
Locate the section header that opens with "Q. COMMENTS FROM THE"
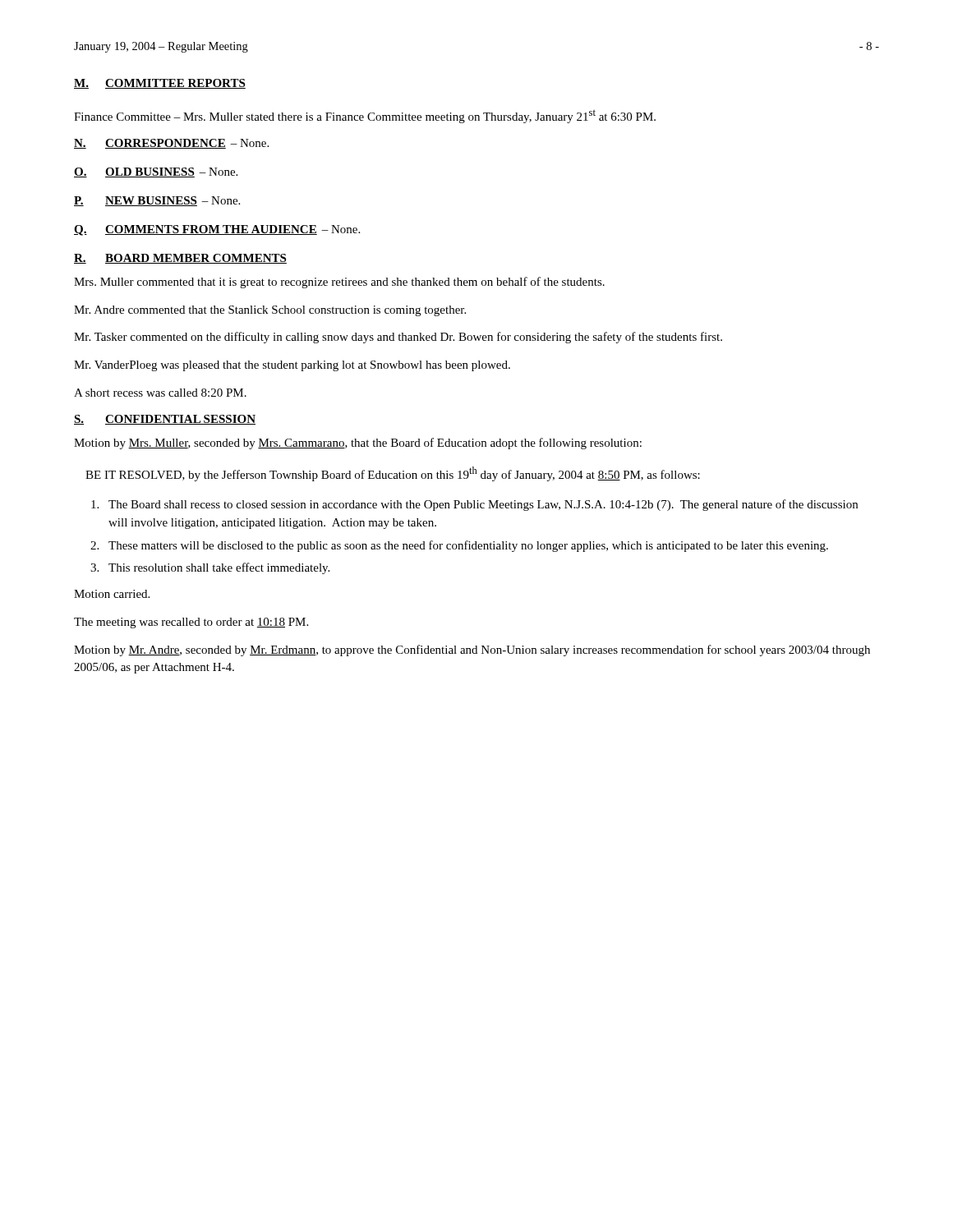pos(217,230)
